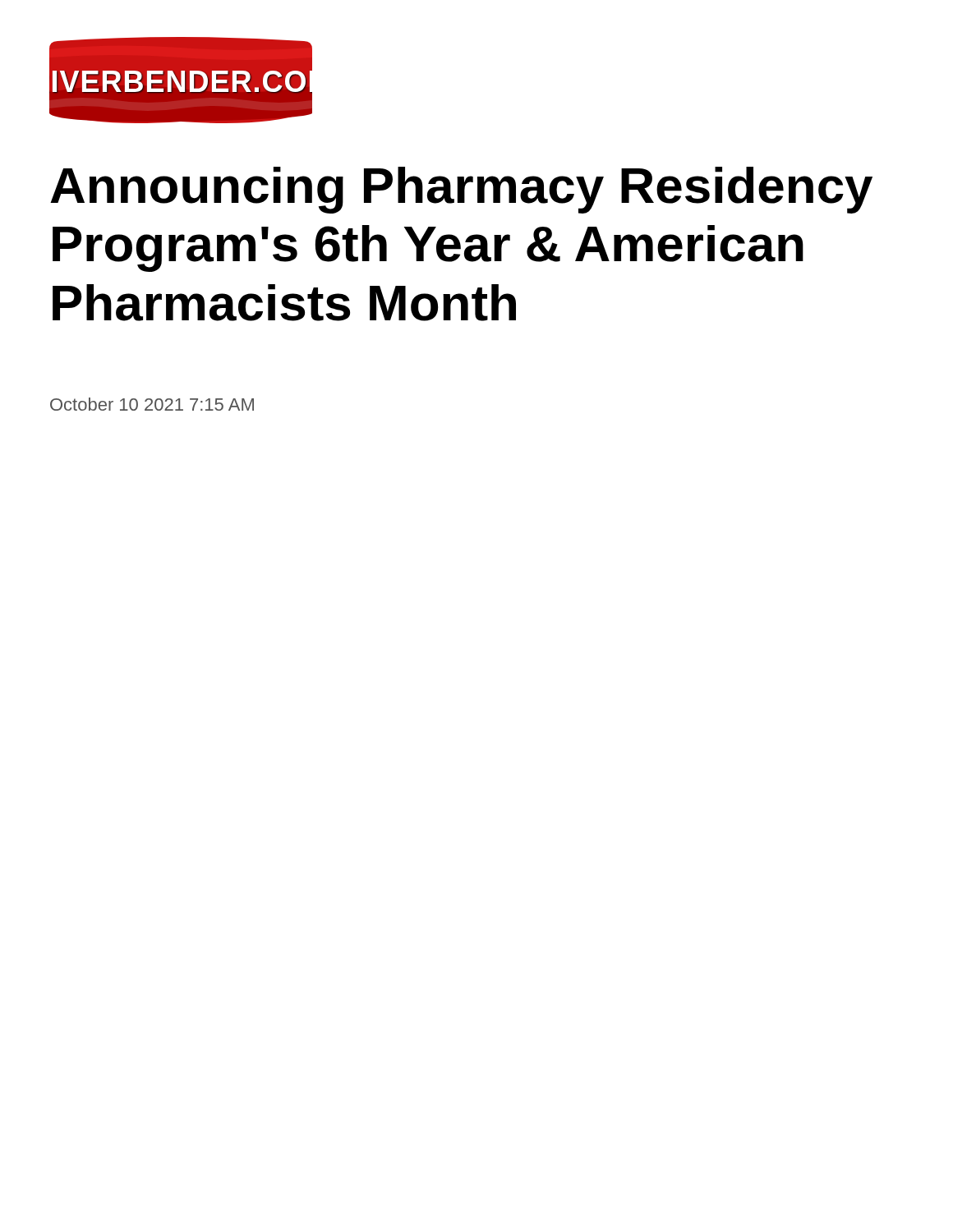Click where it says "October 10 2021 7:15 AM"

point(152,405)
